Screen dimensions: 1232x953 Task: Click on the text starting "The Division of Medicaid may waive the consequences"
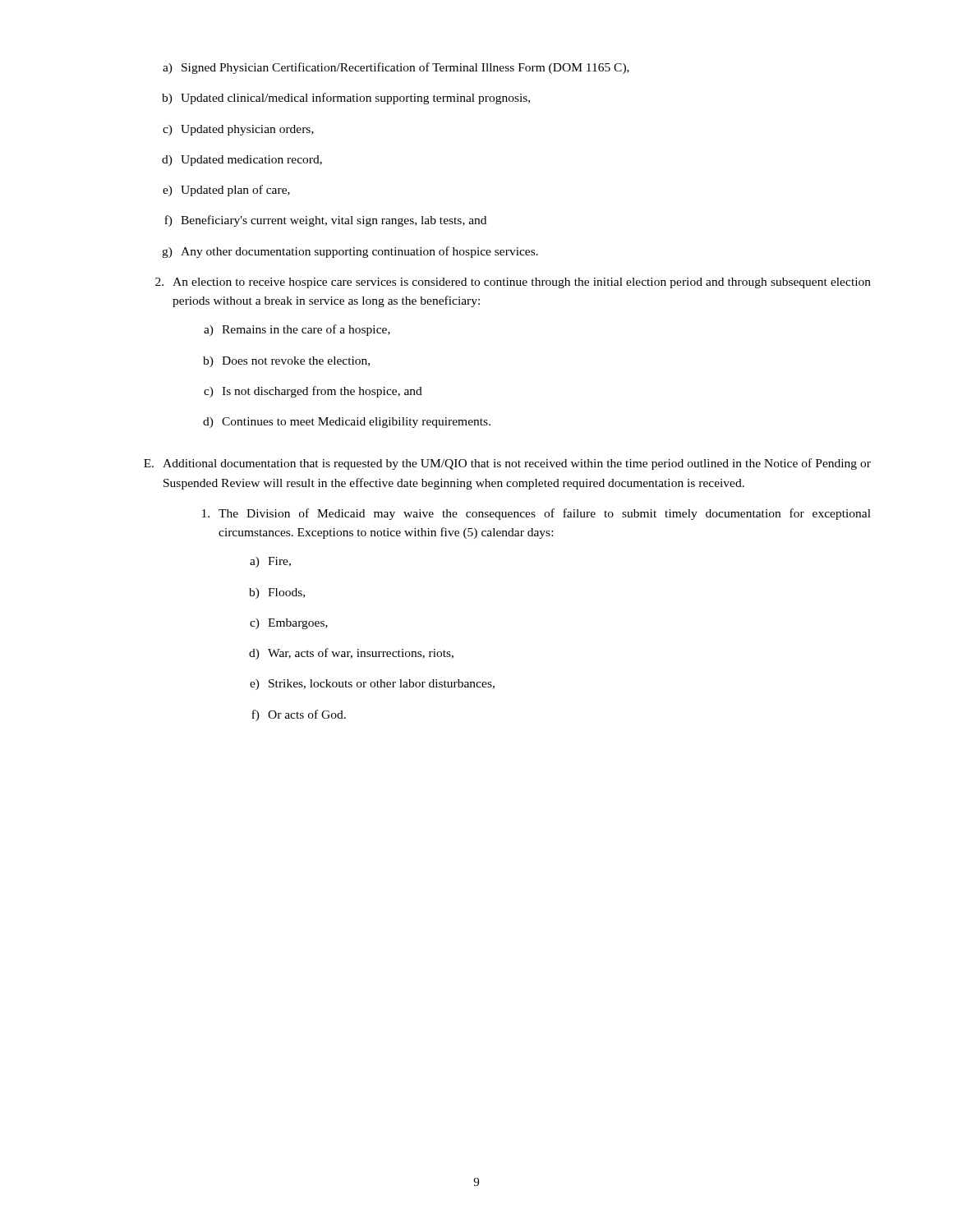(x=536, y=514)
